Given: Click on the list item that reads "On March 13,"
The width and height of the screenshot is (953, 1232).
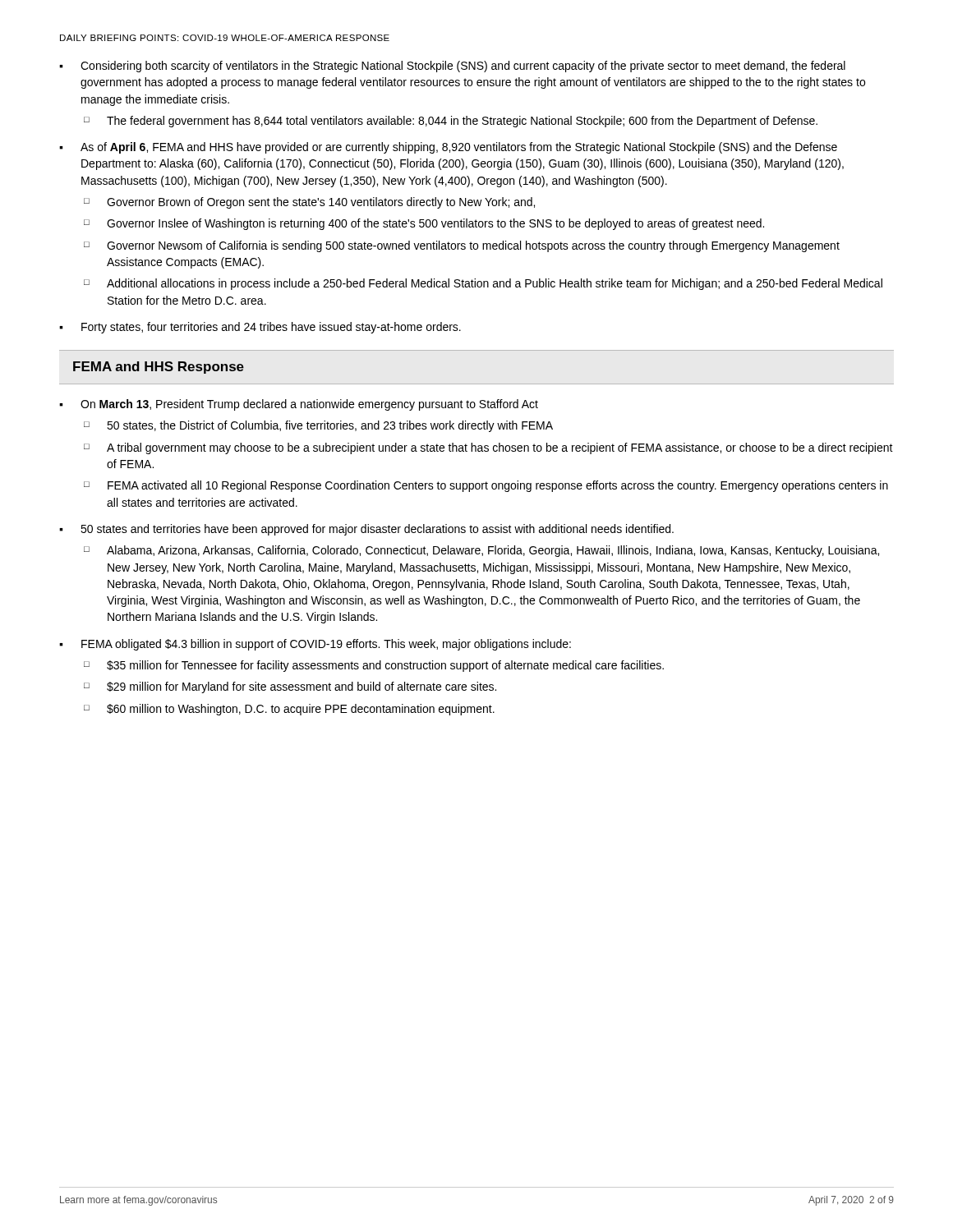Looking at the screenshot, I should coord(487,454).
